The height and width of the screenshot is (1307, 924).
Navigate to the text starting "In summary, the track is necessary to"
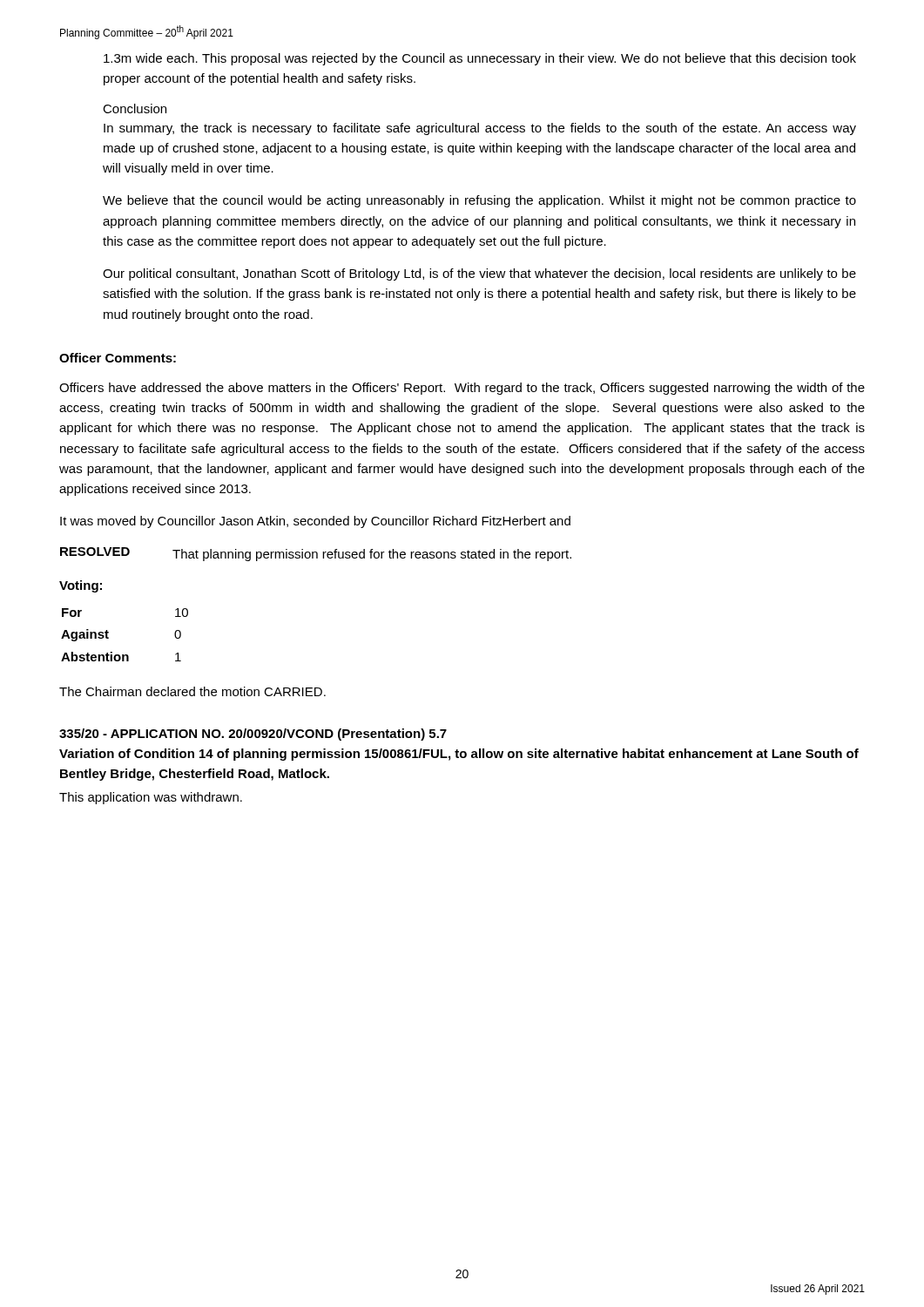[x=479, y=147]
